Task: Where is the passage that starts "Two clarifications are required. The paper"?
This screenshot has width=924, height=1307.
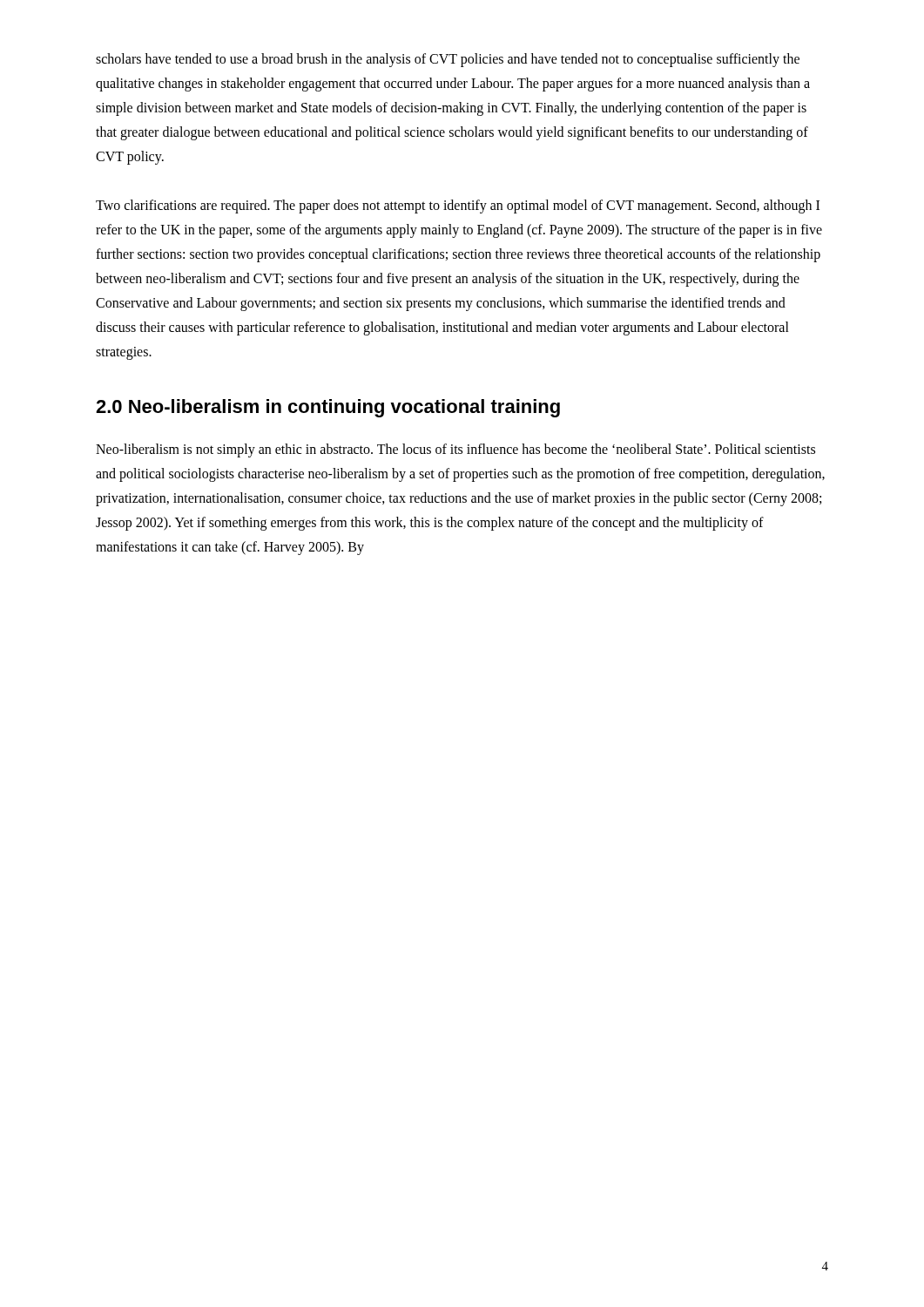Action: [x=462, y=279]
